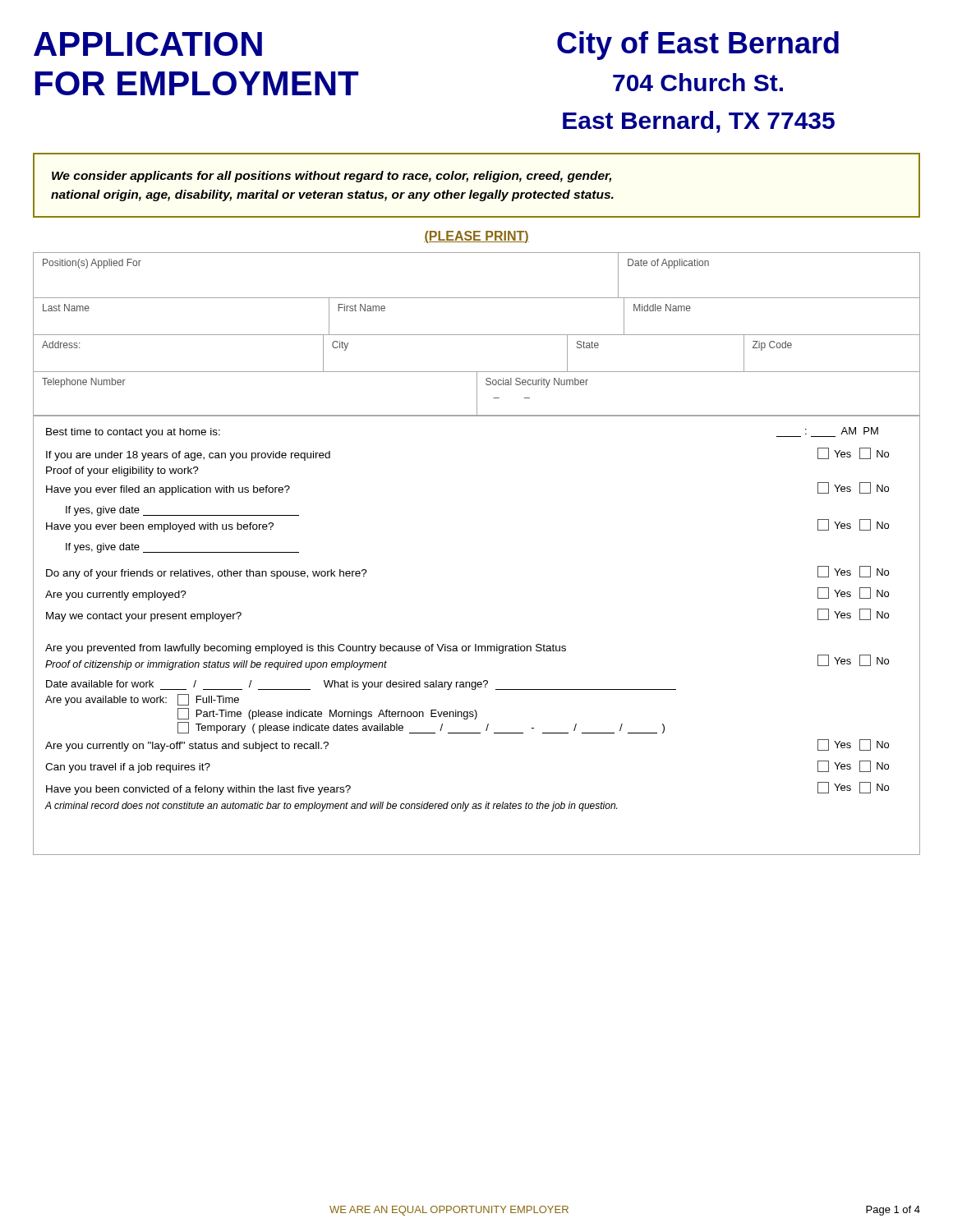Image resolution: width=953 pixels, height=1232 pixels.
Task: Find the region starting "Do any of your friends"
Action: coord(202,571)
